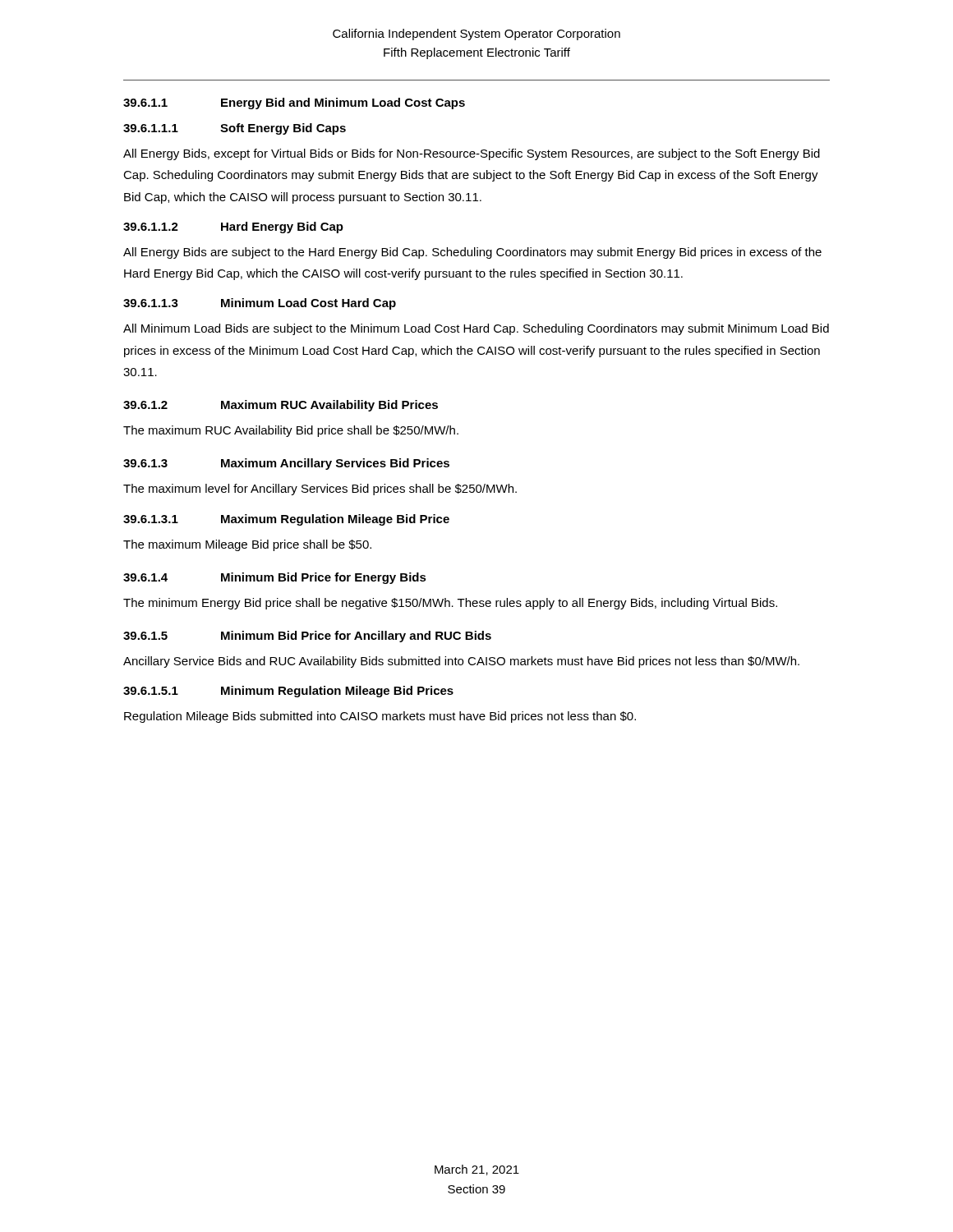Point to the text starting "39.6.1.5.1 Minimum Regulation Mileage Bid Prices"

point(288,691)
